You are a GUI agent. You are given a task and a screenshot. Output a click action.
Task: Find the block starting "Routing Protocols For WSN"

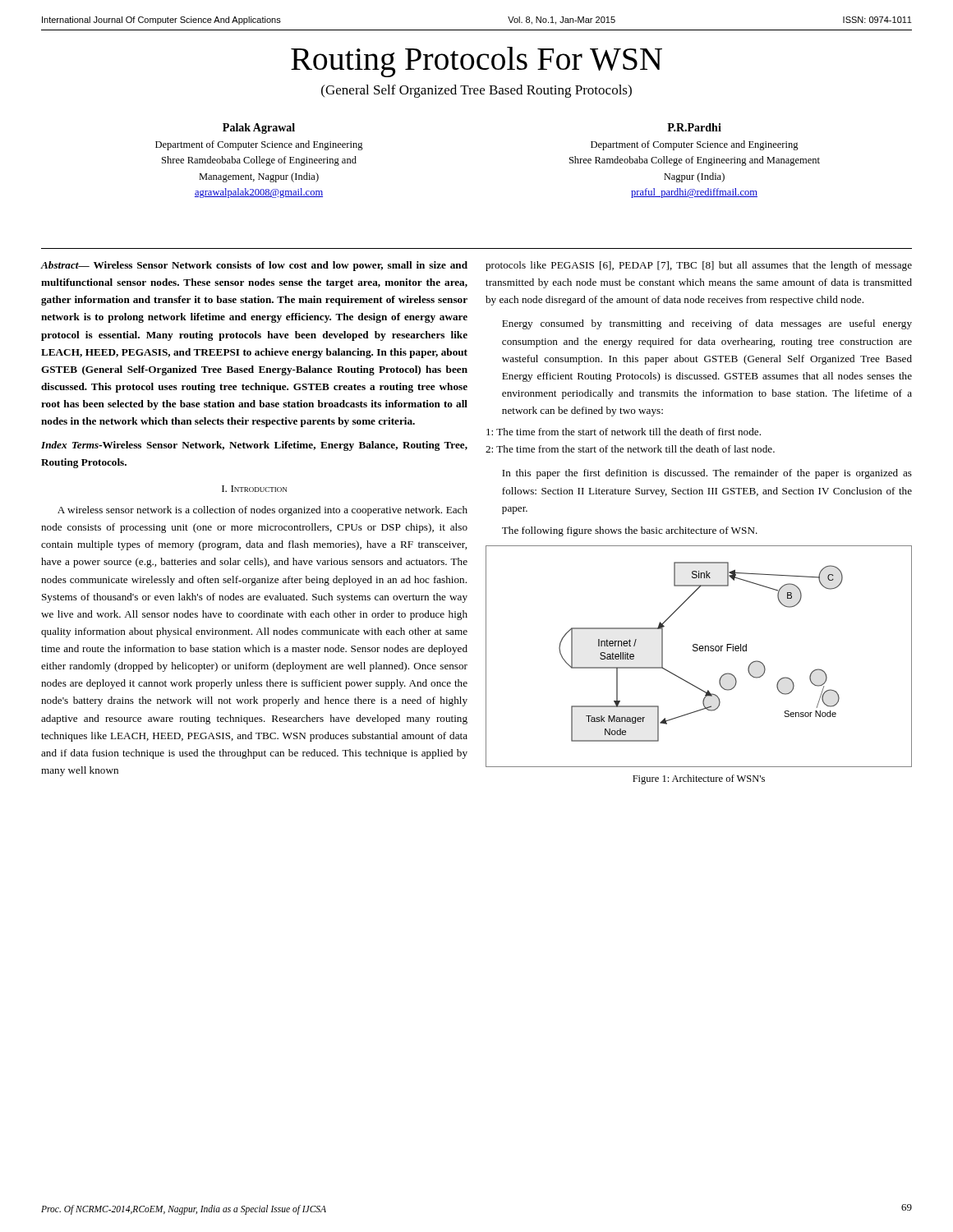(476, 59)
